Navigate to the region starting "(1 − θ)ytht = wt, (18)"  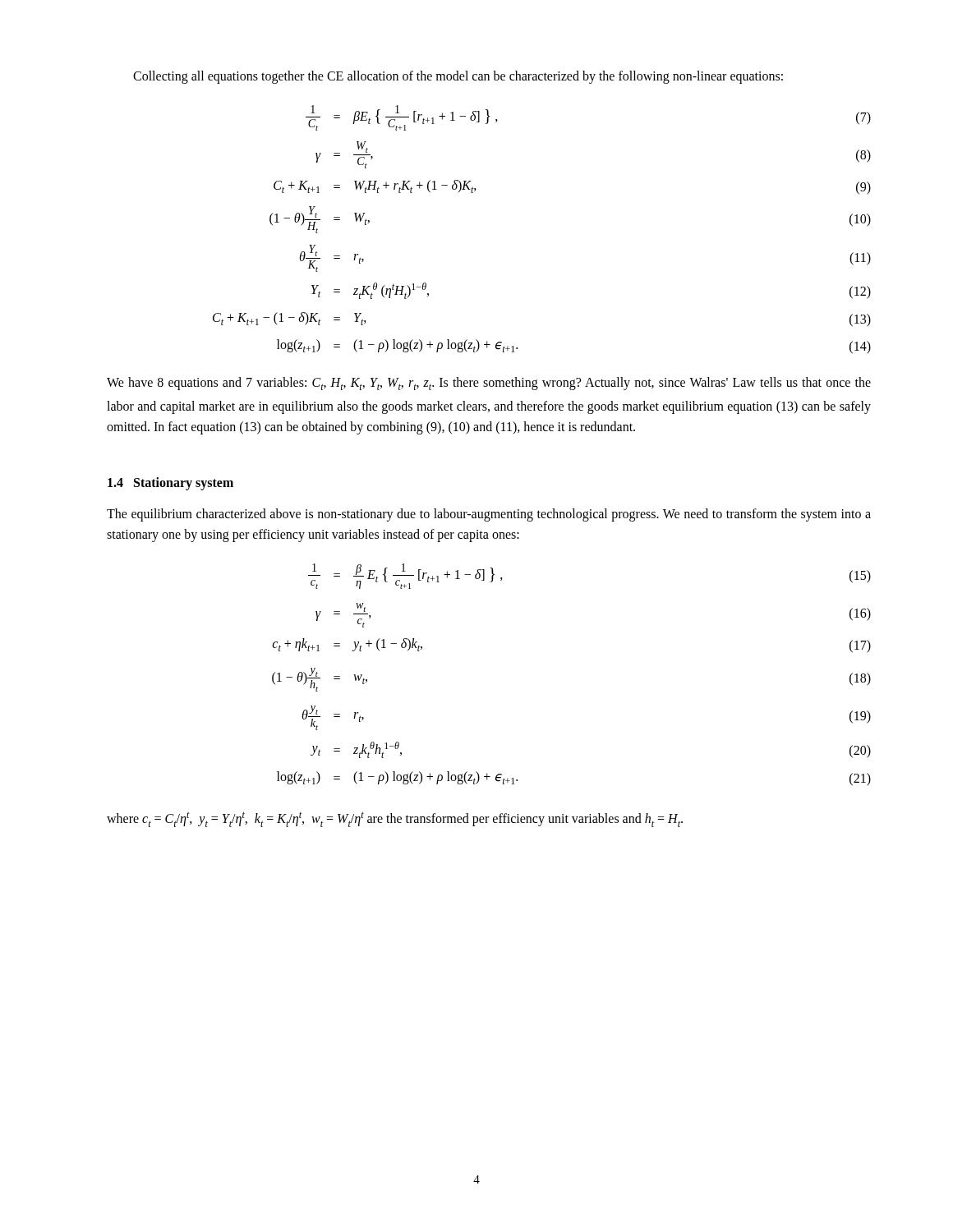308,678
